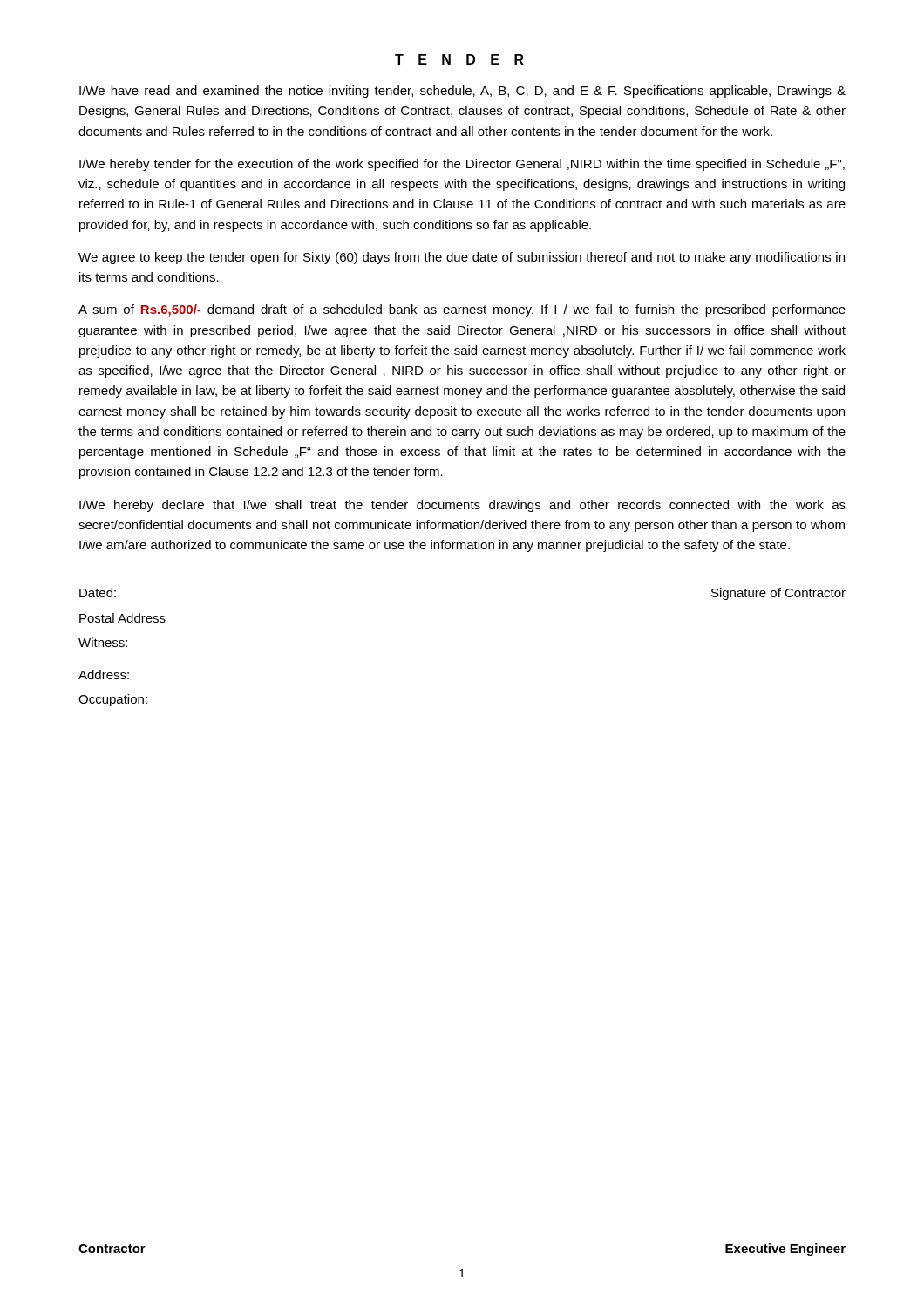Select the text block that reads "I/We have read and examined the notice inviting"
Image resolution: width=924 pixels, height=1308 pixels.
click(462, 111)
